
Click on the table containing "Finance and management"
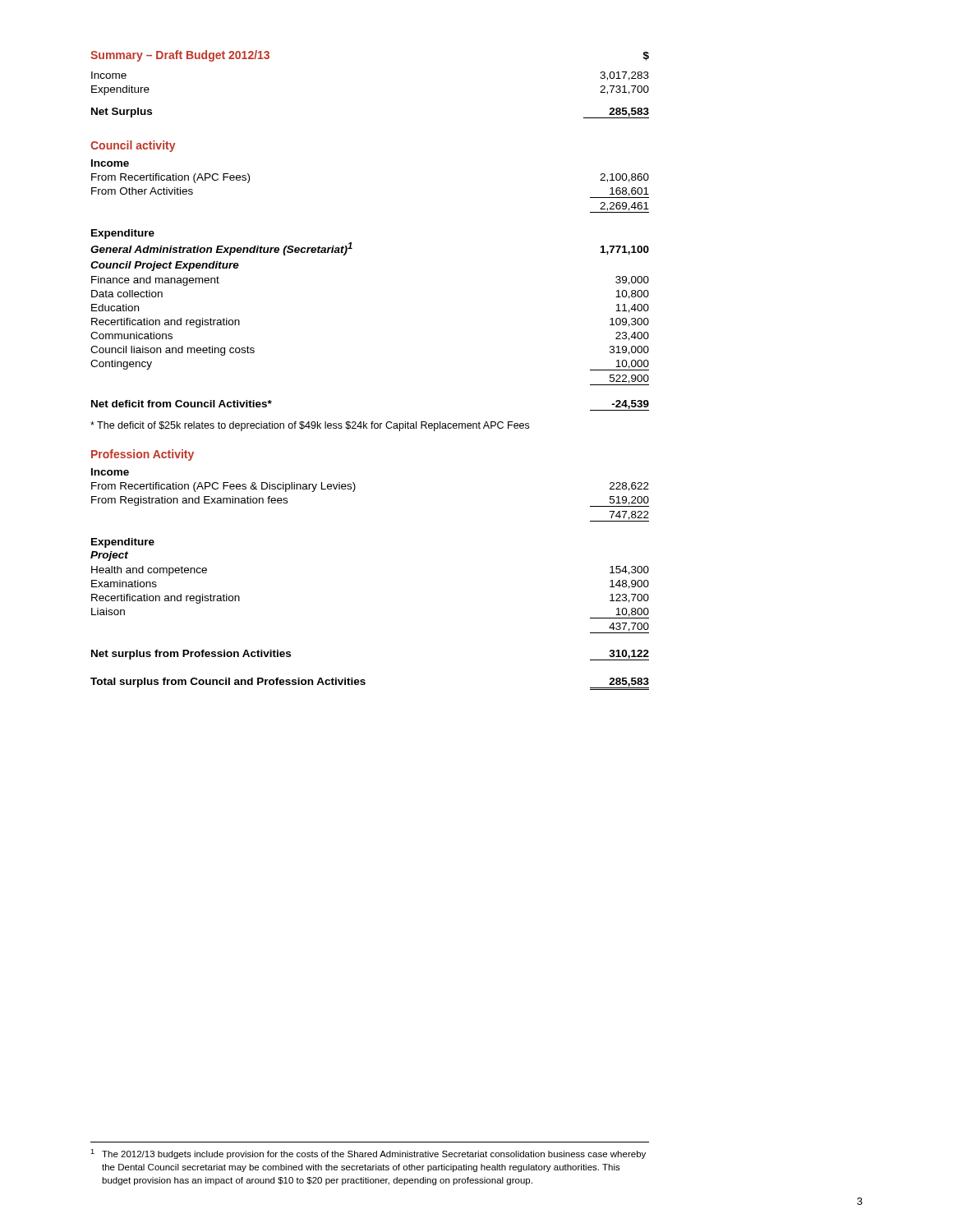tap(370, 329)
